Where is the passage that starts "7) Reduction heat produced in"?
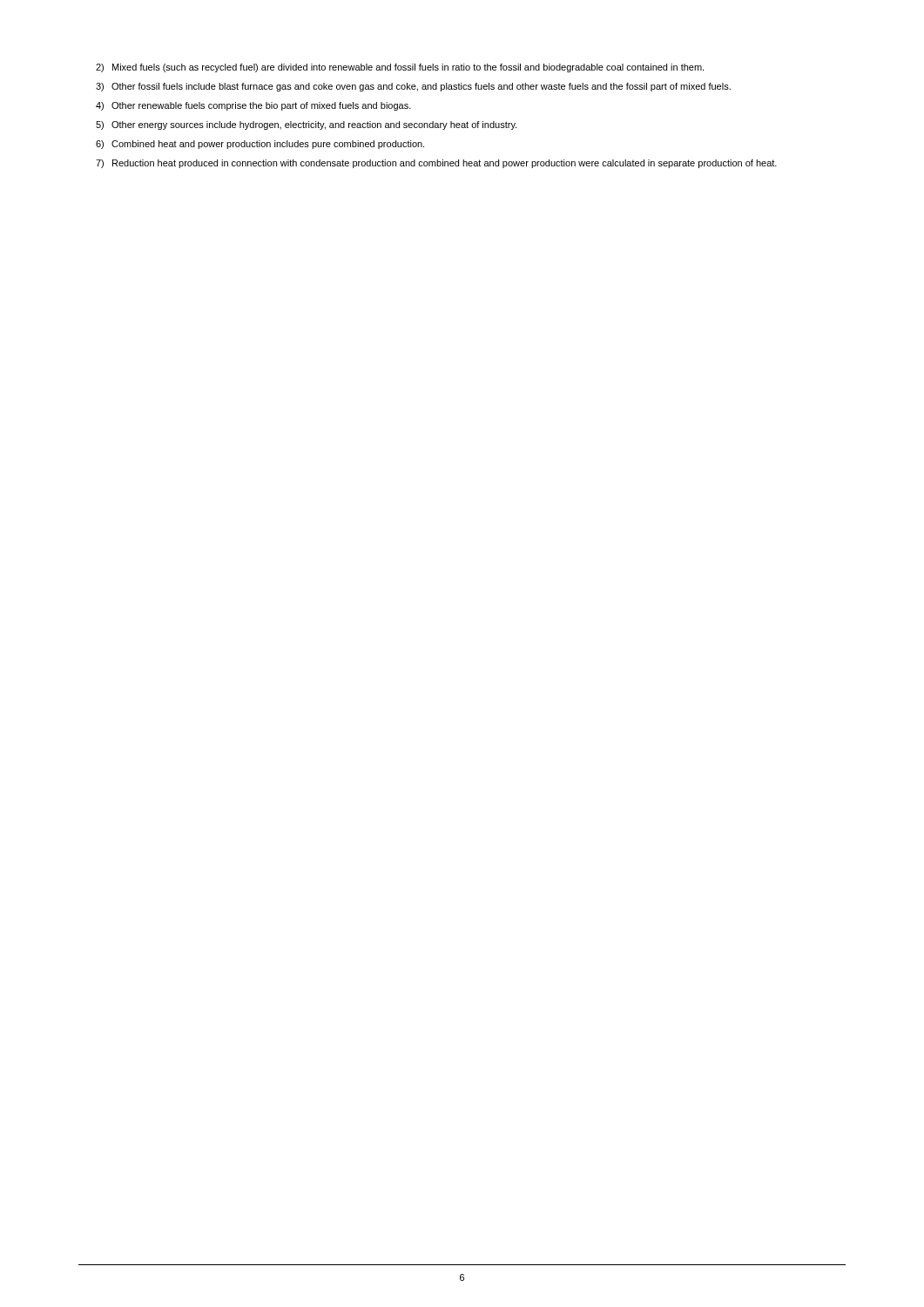Viewport: 924px width, 1307px height. 466,164
